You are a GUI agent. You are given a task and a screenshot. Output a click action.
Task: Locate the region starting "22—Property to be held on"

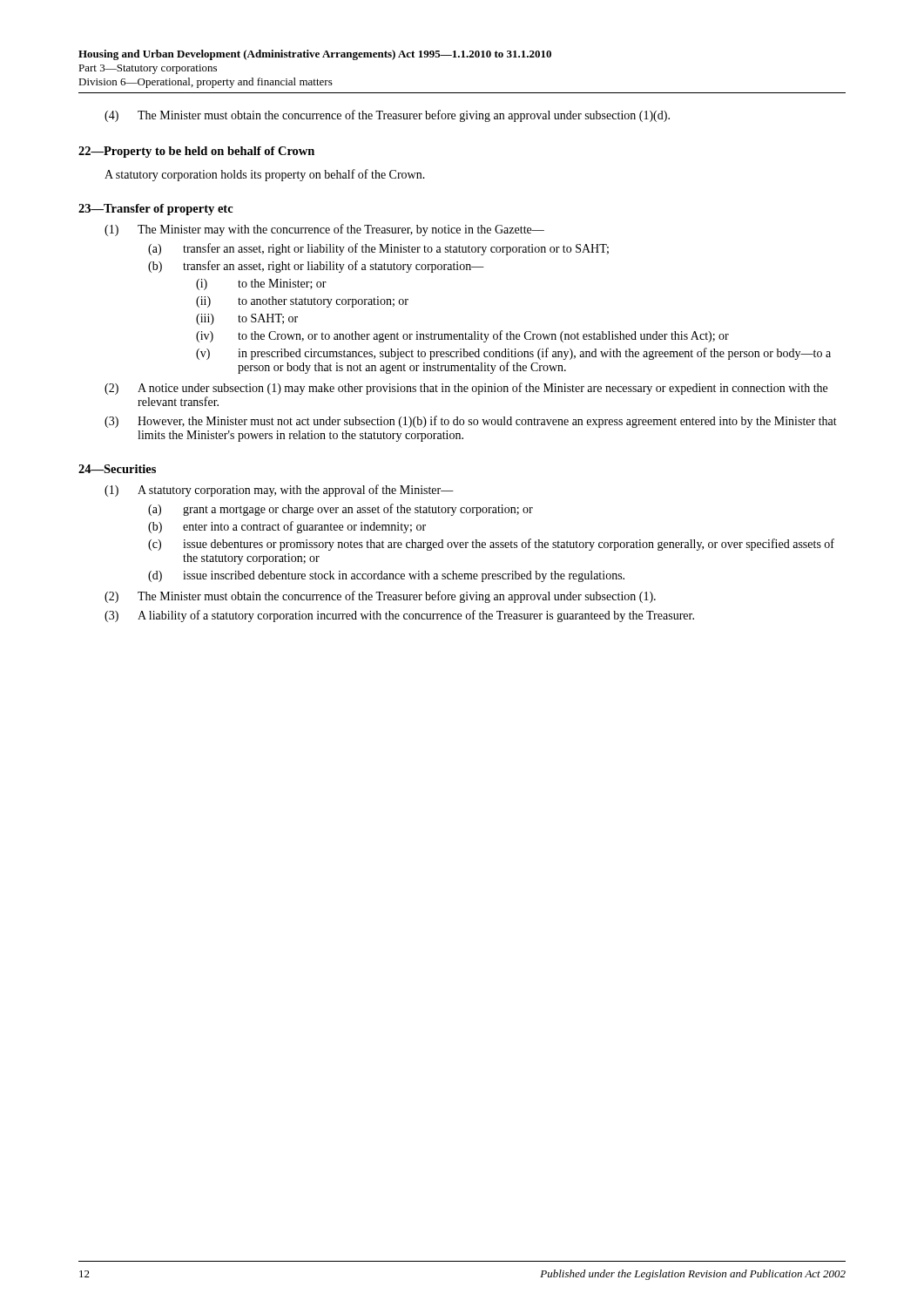point(197,151)
